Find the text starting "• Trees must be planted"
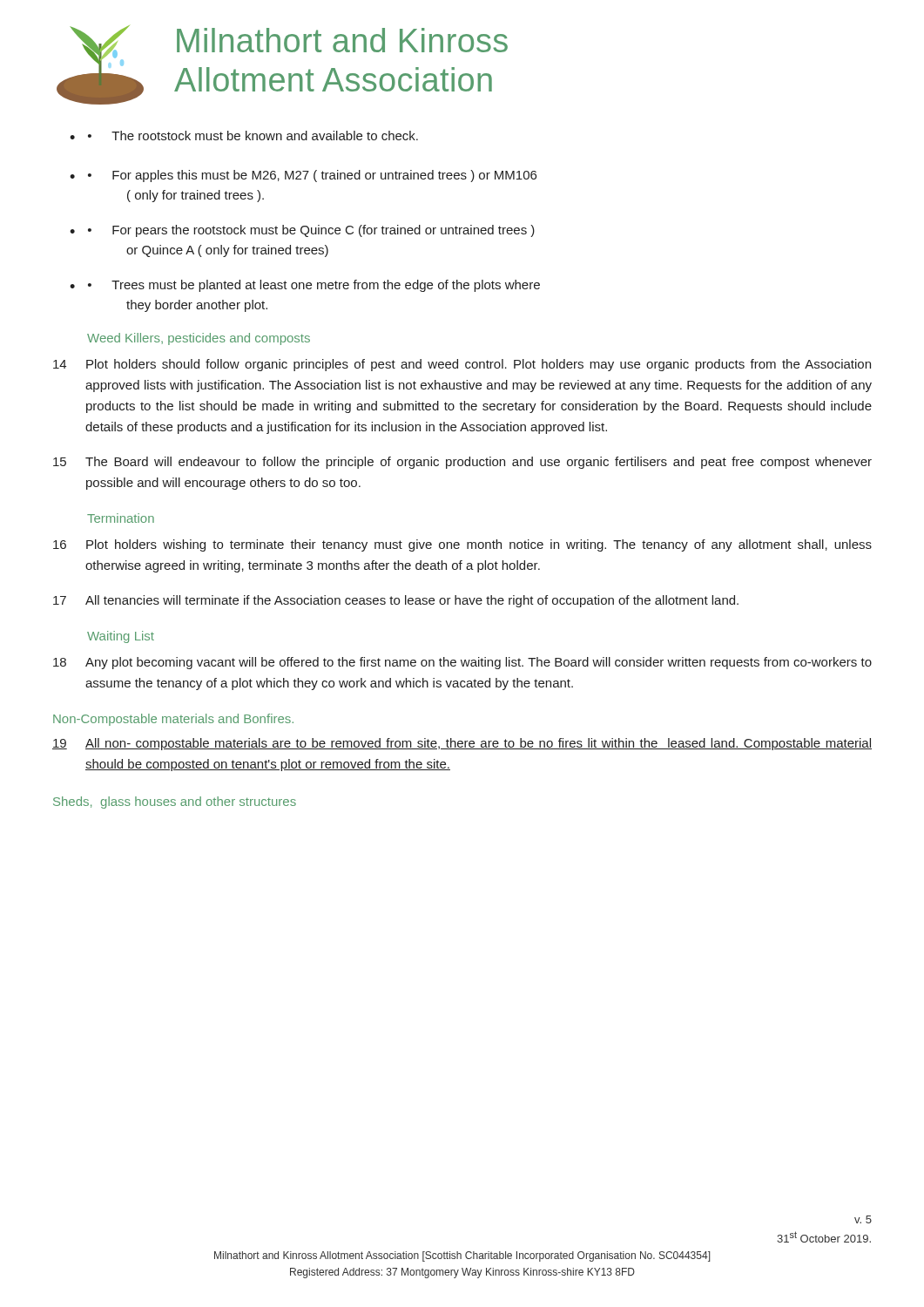 point(314,295)
